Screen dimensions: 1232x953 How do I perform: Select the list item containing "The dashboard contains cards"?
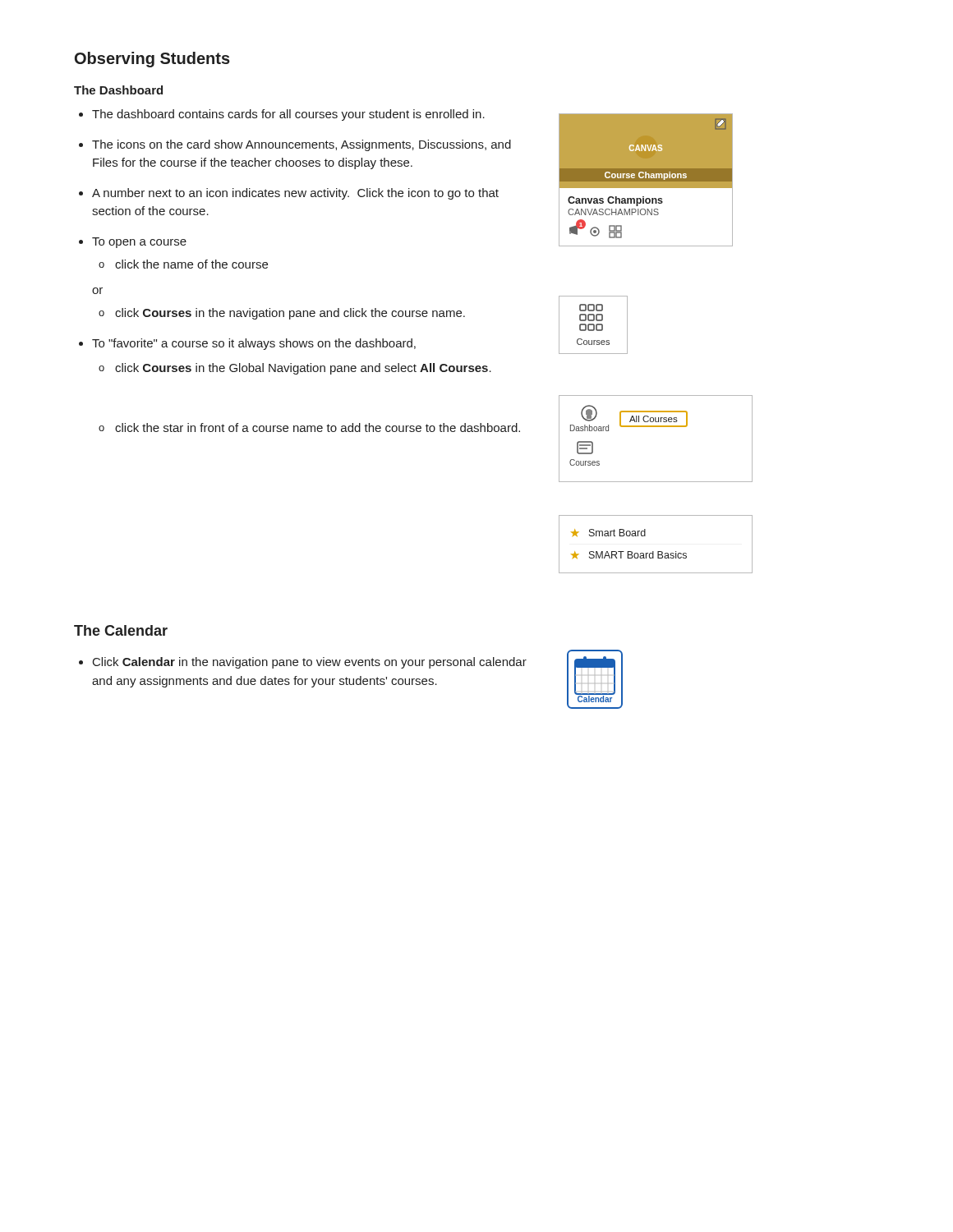click(x=289, y=114)
